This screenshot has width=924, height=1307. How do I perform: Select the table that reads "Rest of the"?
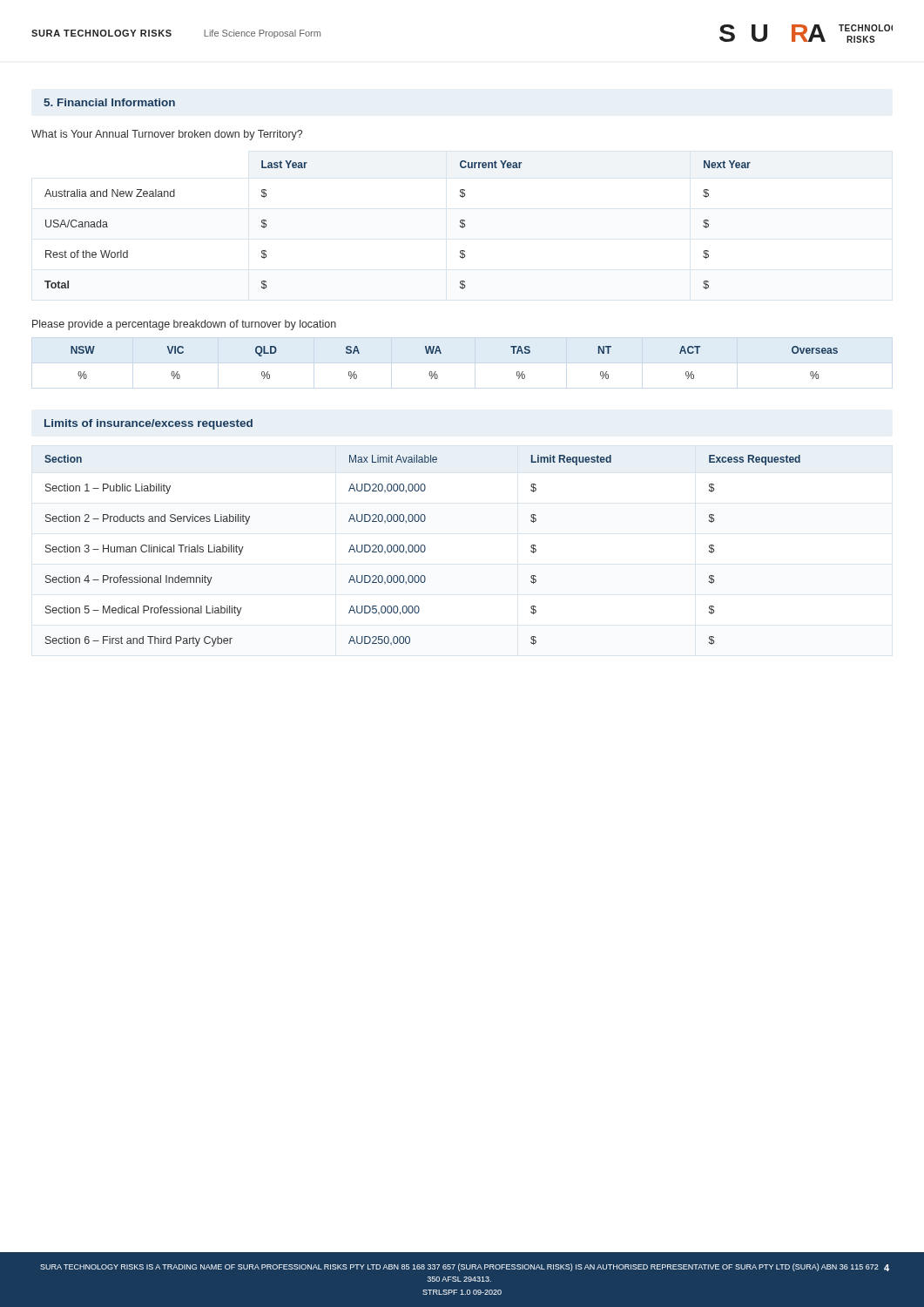click(462, 226)
